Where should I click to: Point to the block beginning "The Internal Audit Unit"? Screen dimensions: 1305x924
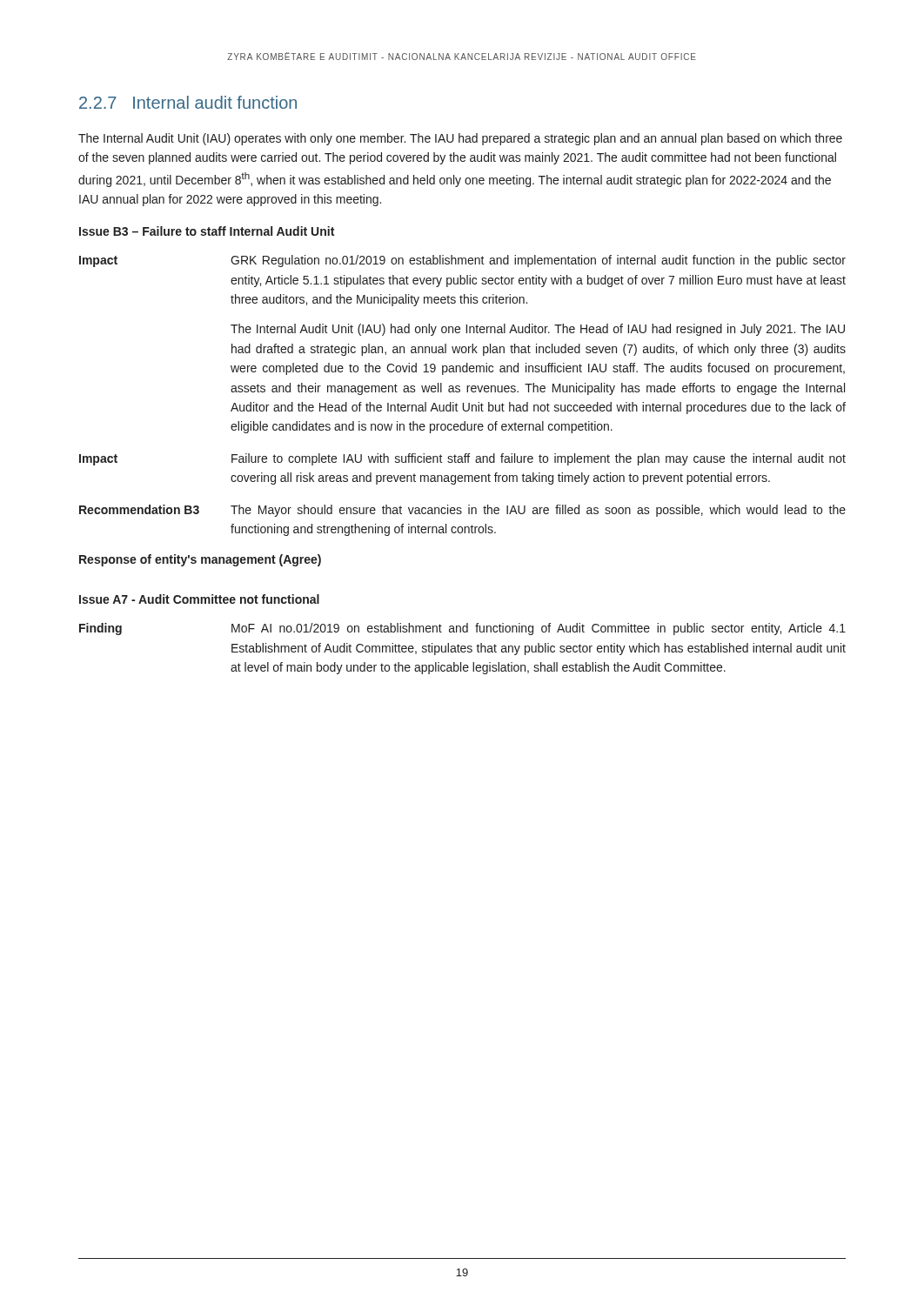pyautogui.click(x=460, y=169)
